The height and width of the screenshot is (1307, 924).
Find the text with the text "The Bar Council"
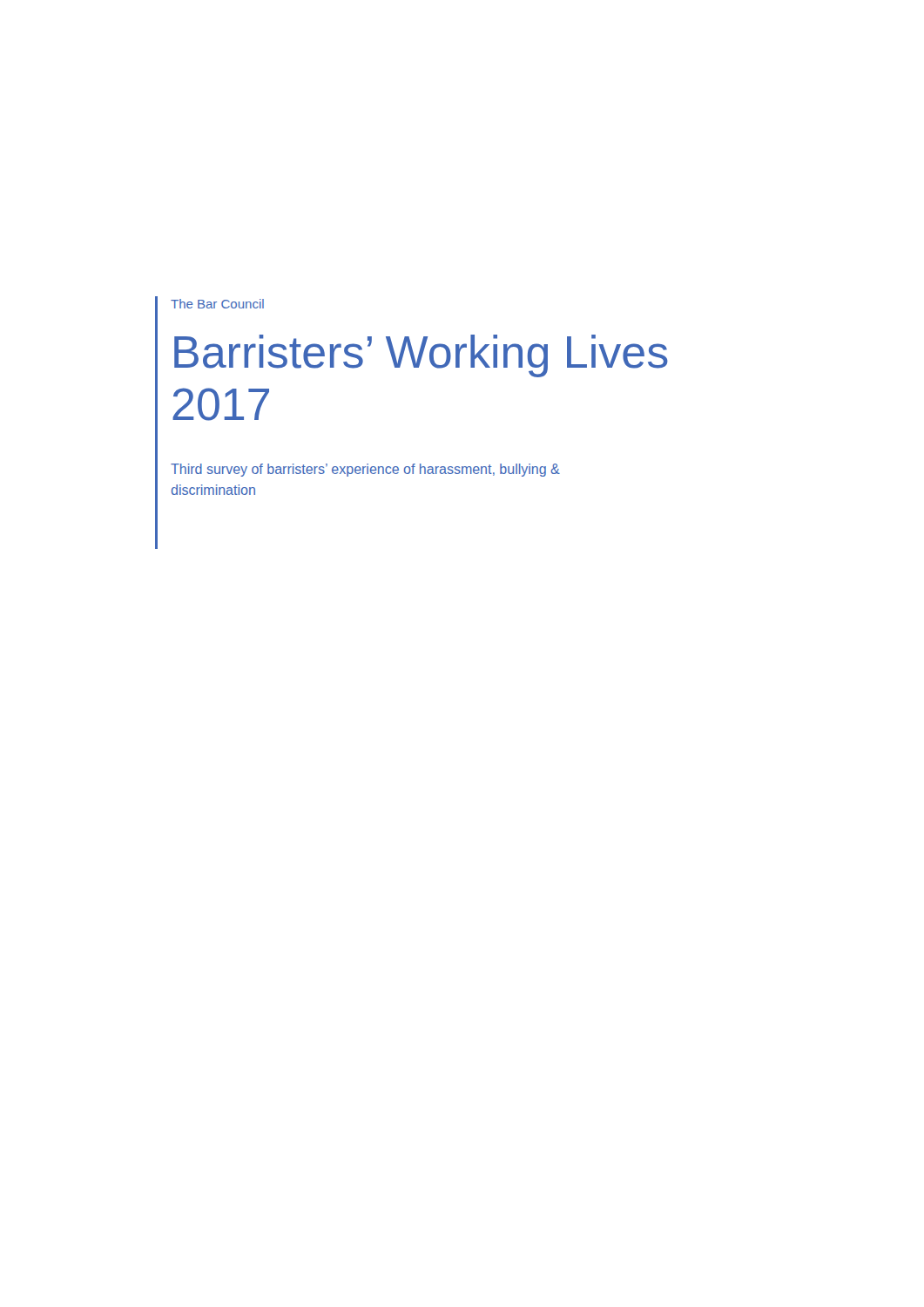[x=217, y=304]
